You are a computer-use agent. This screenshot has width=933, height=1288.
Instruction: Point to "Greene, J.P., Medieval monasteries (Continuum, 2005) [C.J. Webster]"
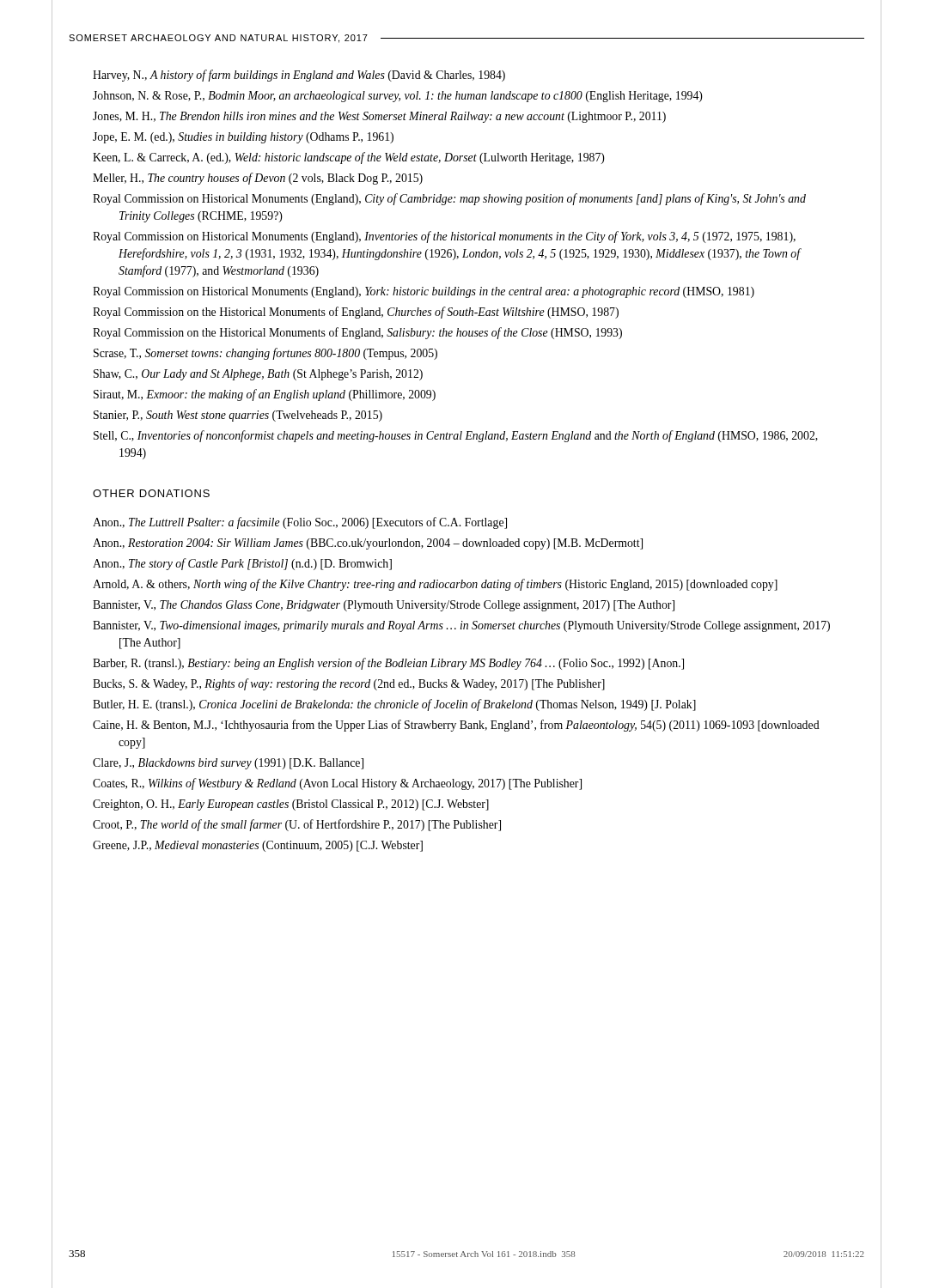258,845
